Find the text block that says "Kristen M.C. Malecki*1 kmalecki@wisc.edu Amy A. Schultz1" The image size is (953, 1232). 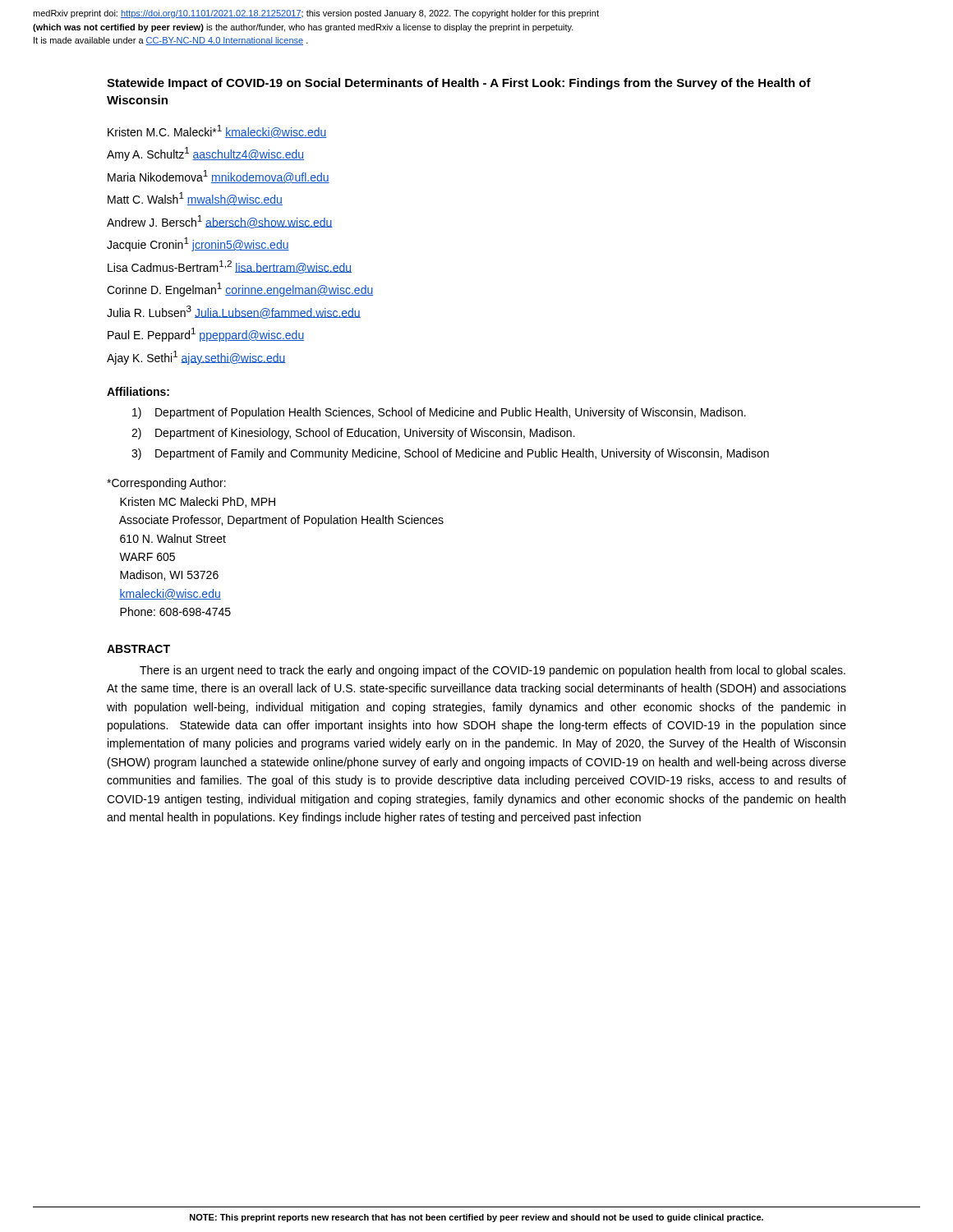tap(240, 243)
